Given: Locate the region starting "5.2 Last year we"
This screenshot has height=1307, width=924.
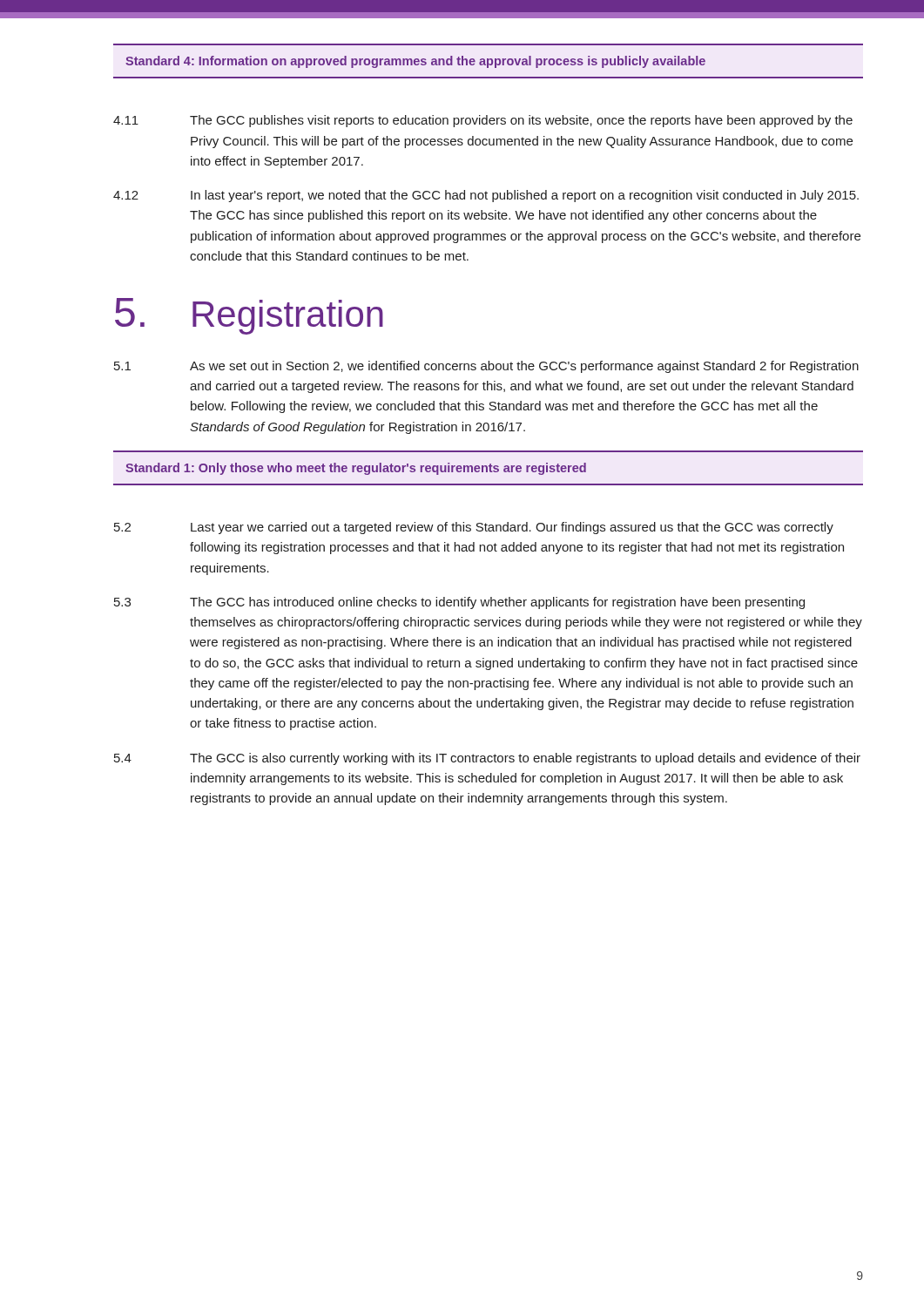Looking at the screenshot, I should tap(488, 547).
